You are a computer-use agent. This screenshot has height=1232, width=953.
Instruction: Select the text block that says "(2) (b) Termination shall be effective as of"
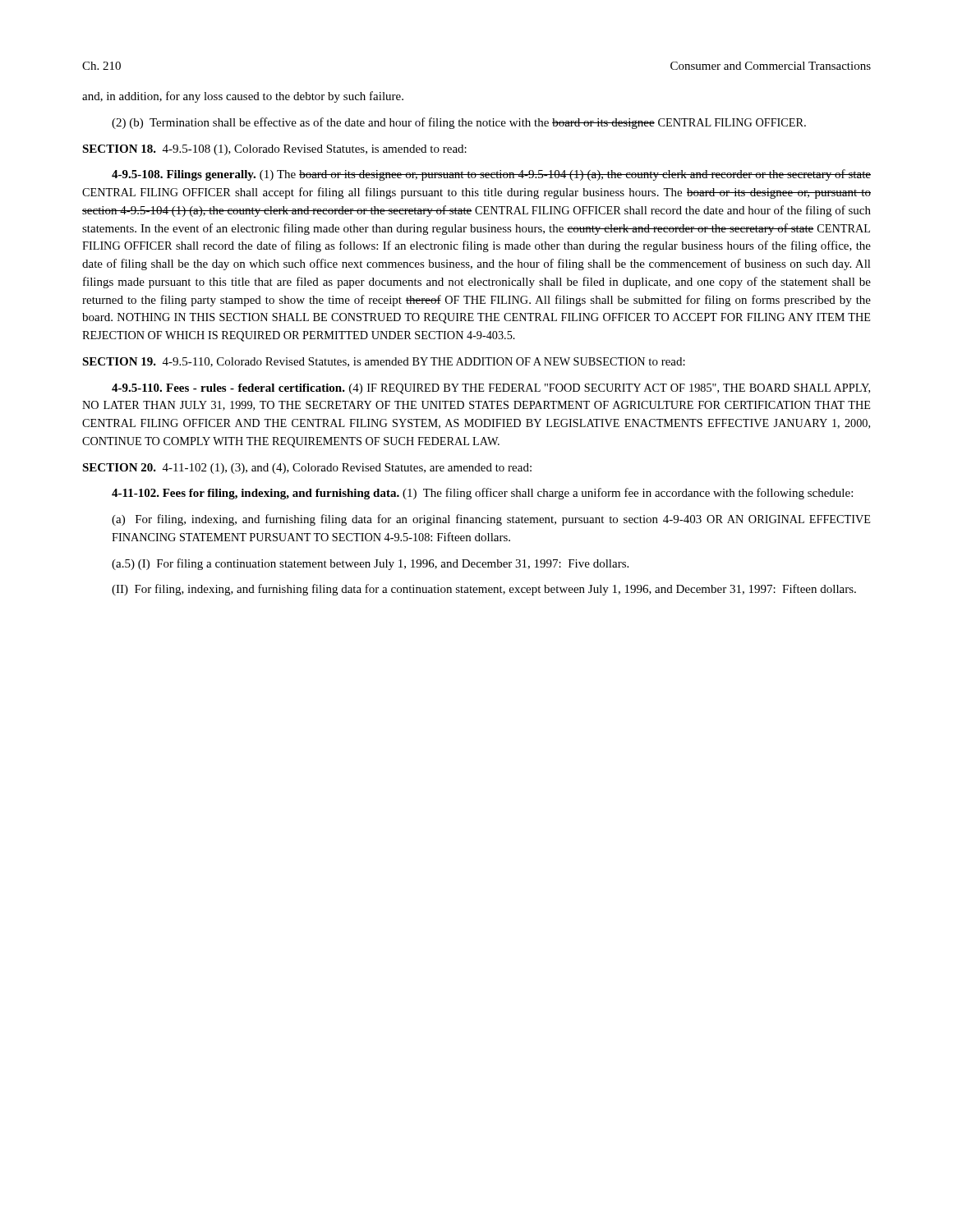459,122
